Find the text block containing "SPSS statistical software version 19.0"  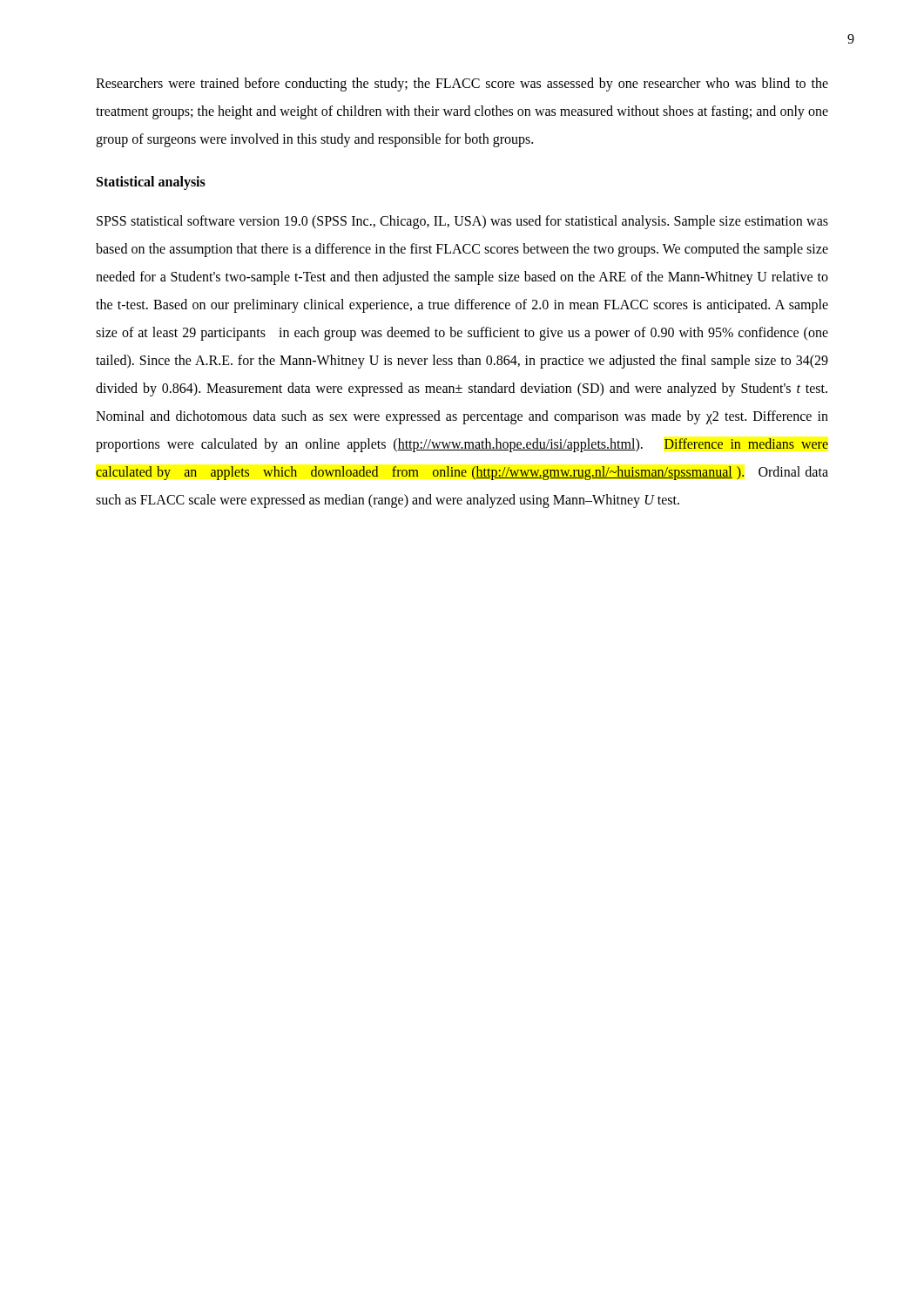pos(462,361)
